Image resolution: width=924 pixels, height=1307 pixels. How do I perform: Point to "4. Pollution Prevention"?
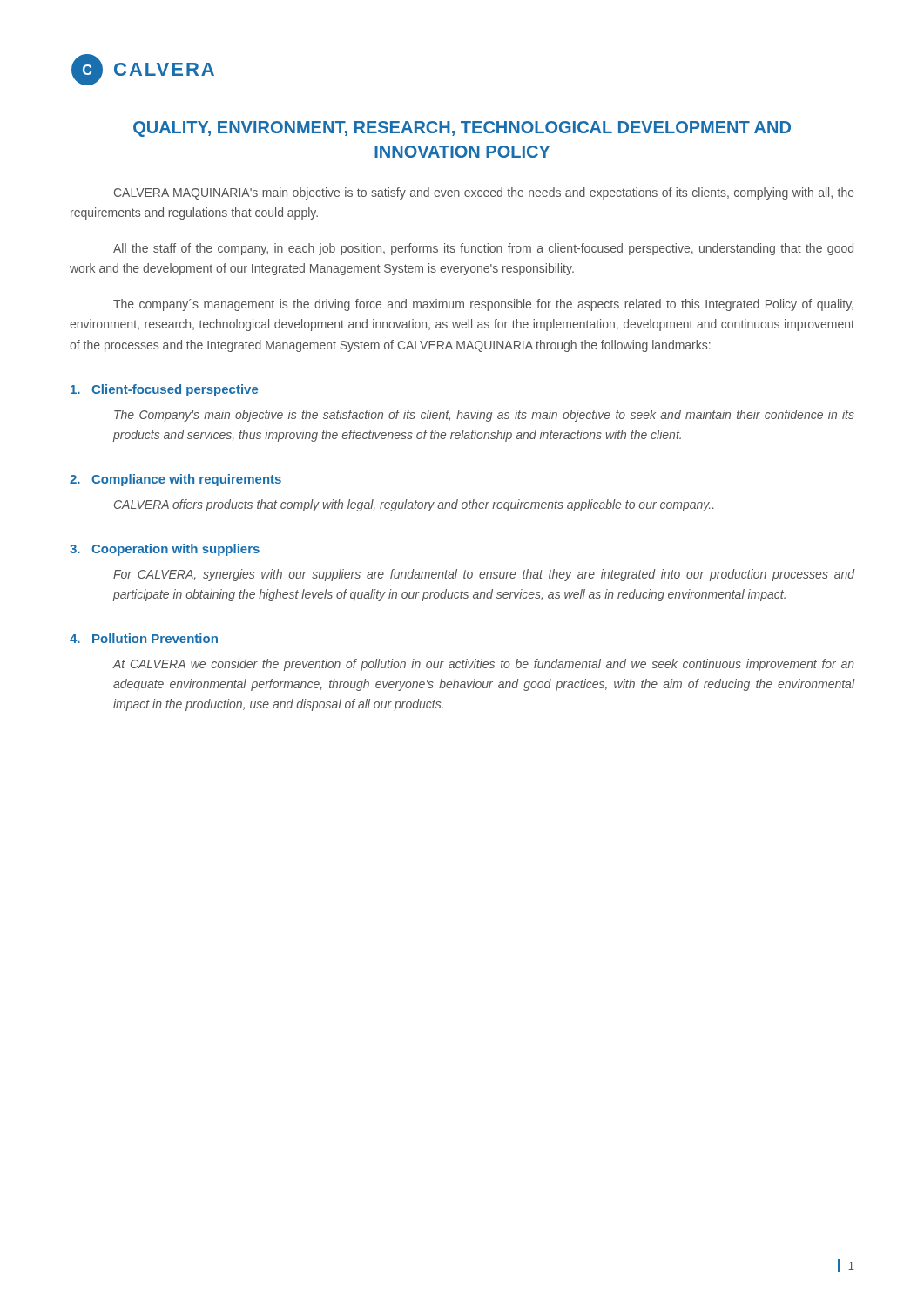click(144, 638)
